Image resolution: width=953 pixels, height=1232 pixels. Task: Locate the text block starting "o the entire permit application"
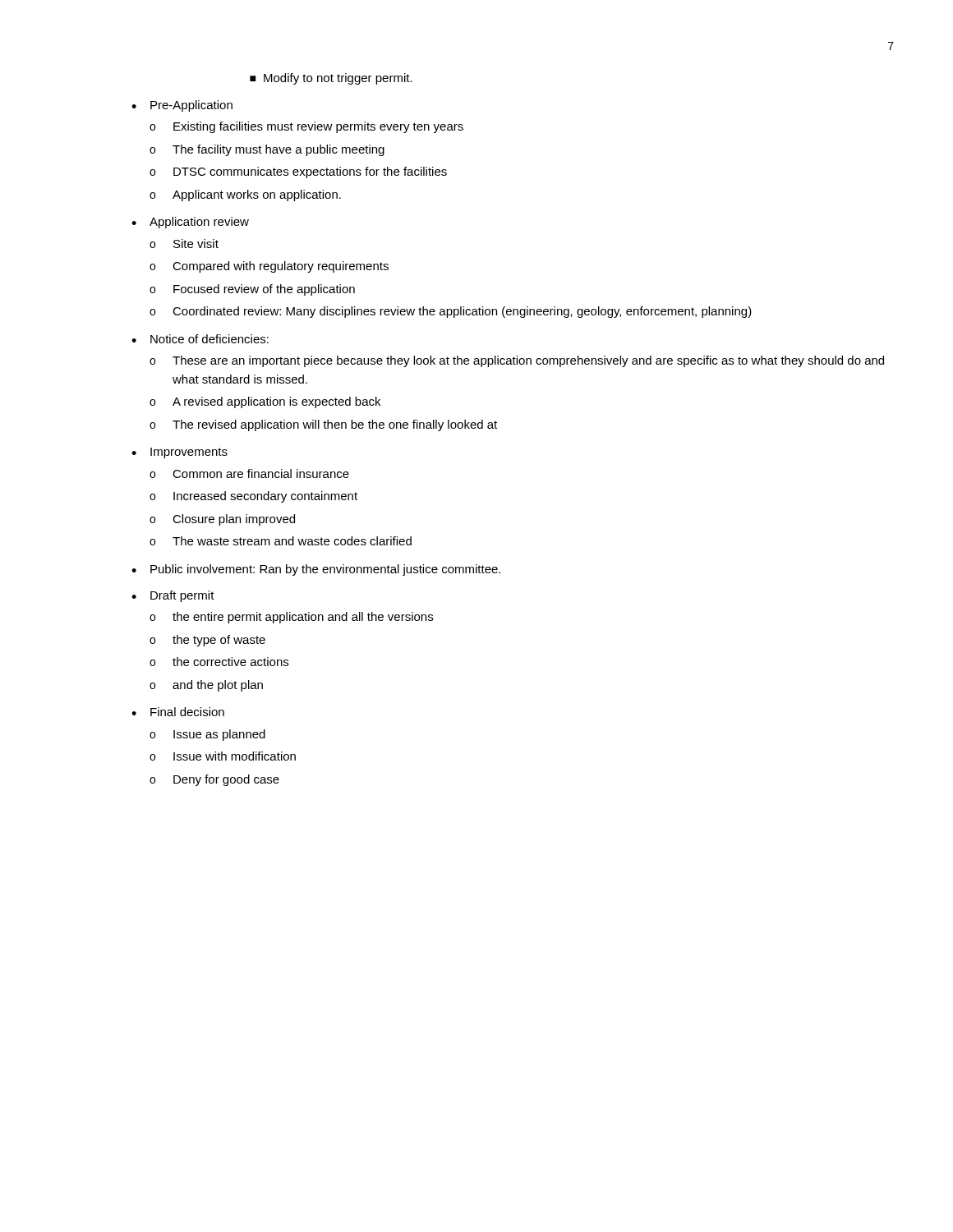291,618
